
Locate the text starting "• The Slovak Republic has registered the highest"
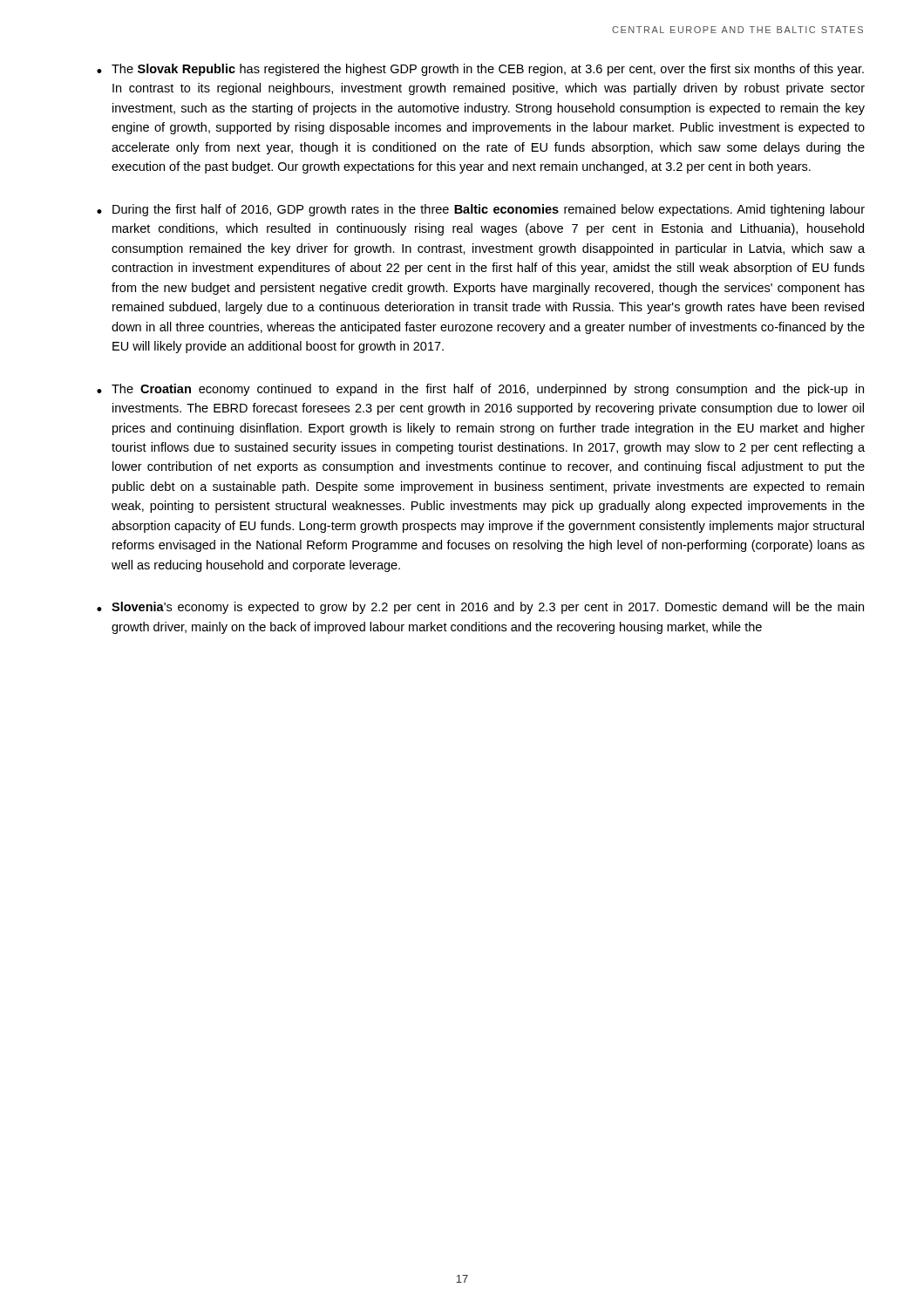coord(476,118)
